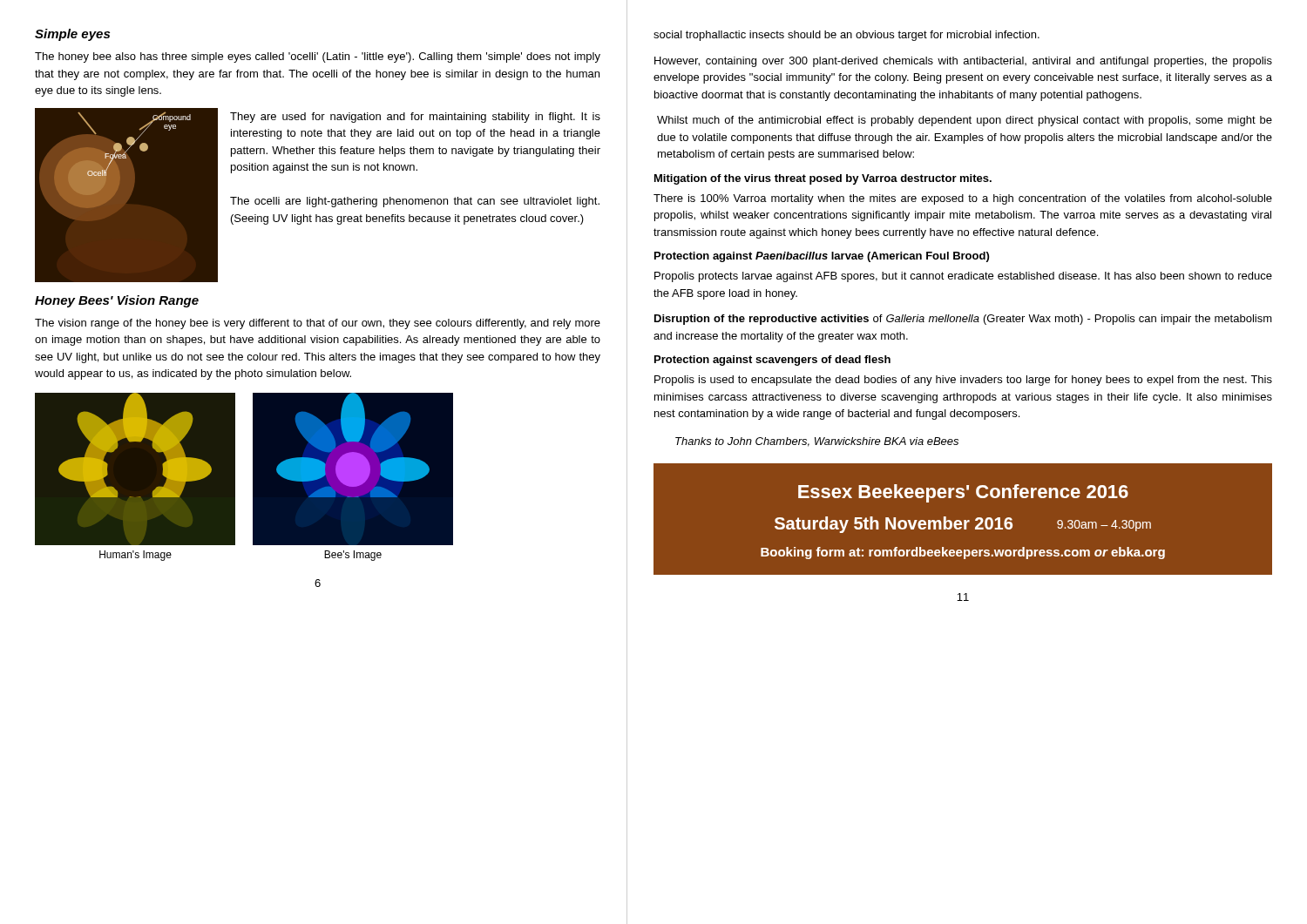Viewport: 1307px width, 924px height.
Task: Click on the section header that reads "Protection against Paenibacillus larvae (American Foul Brood)"
Action: click(x=822, y=256)
